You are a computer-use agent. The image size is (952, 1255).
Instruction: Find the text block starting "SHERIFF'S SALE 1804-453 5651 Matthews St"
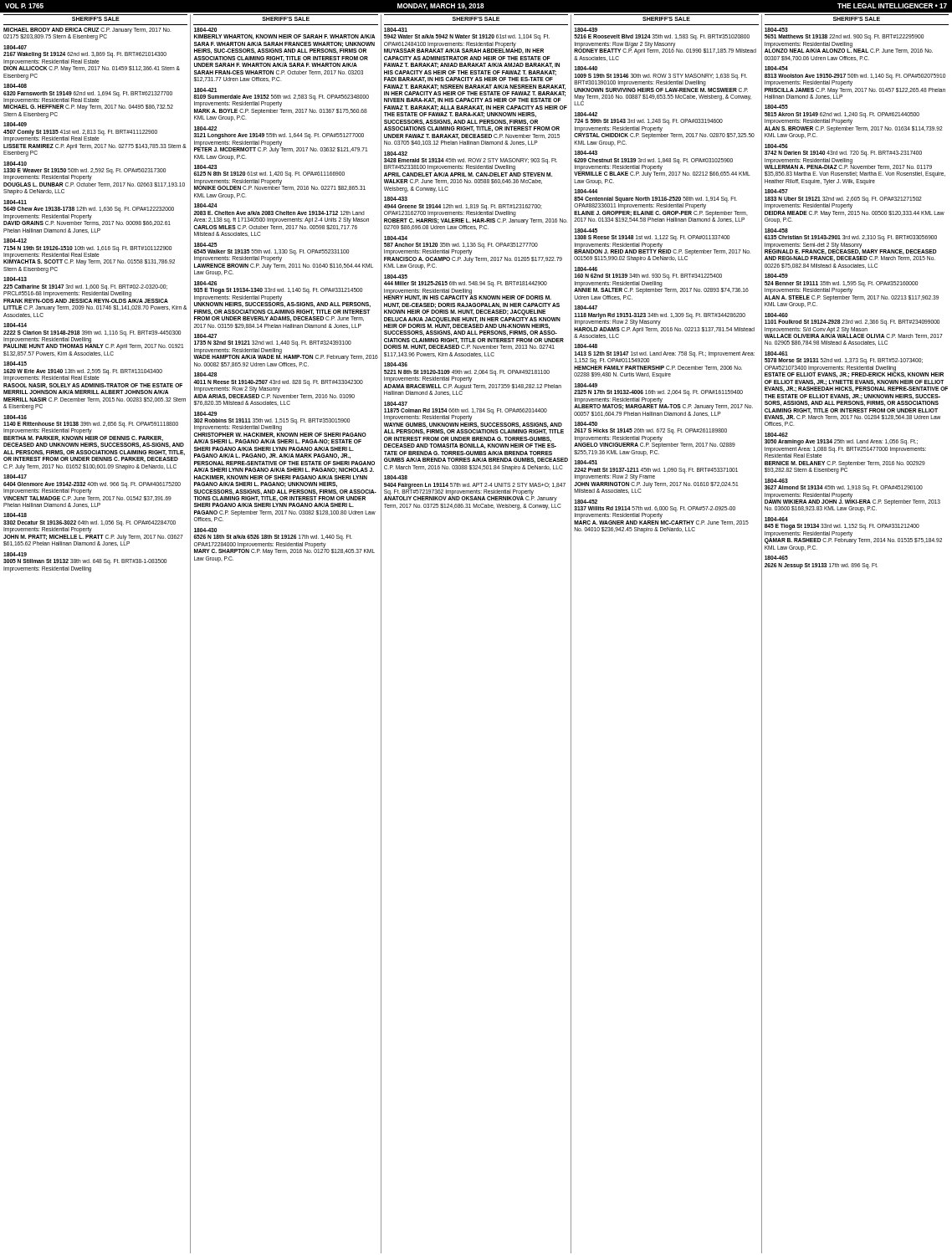click(856, 292)
